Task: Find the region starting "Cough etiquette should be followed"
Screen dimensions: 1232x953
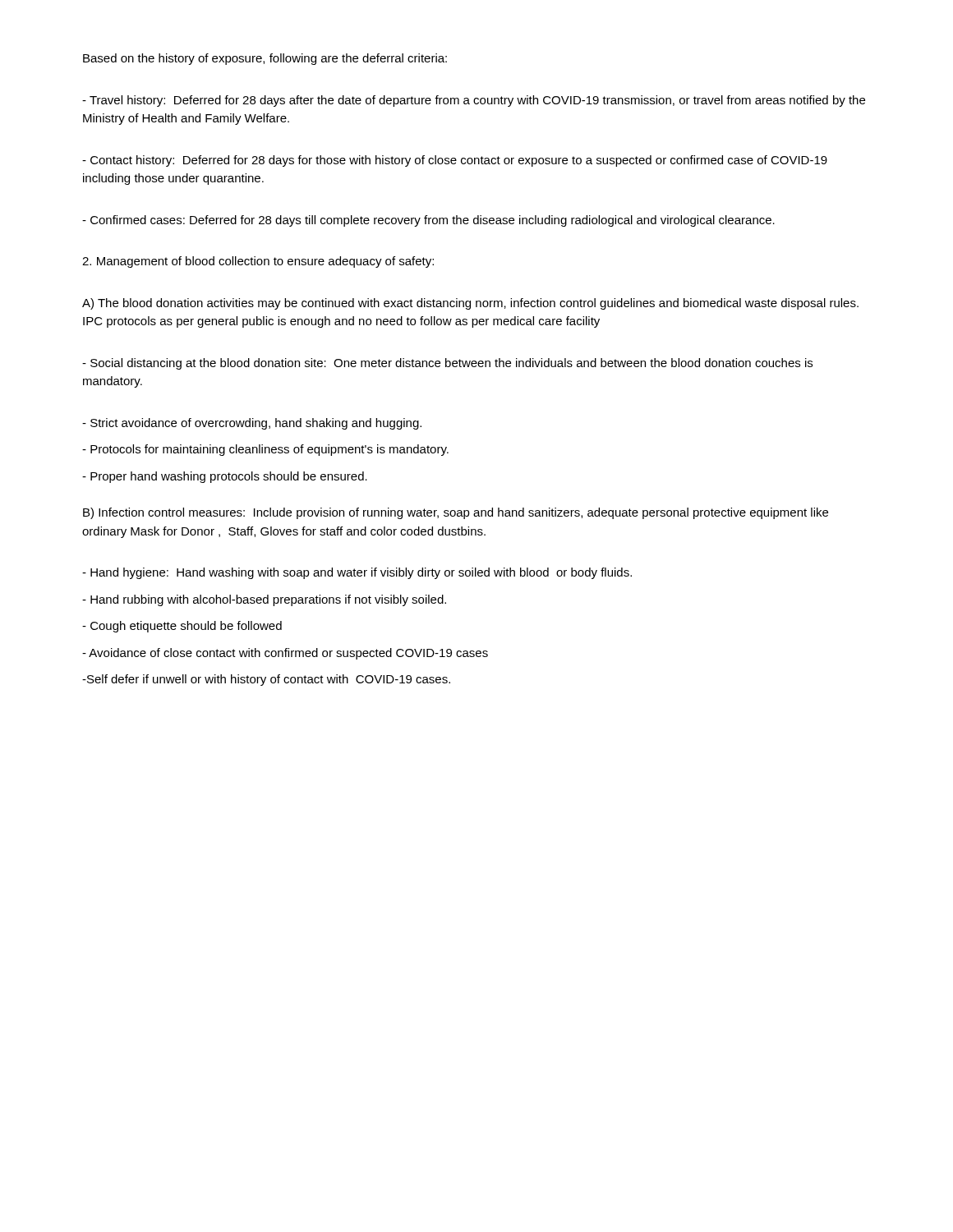Action: [x=182, y=625]
